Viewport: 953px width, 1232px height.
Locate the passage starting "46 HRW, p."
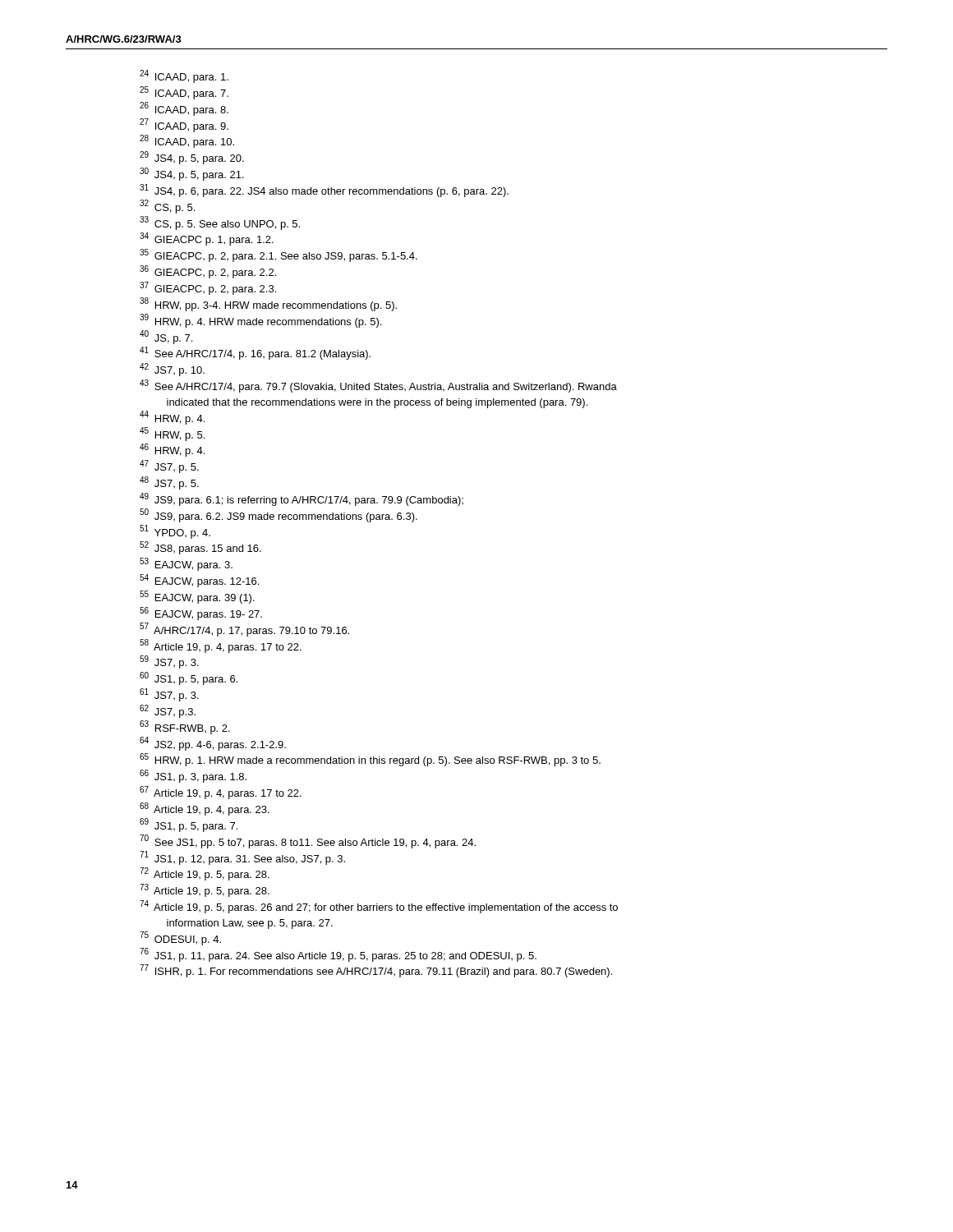173,450
